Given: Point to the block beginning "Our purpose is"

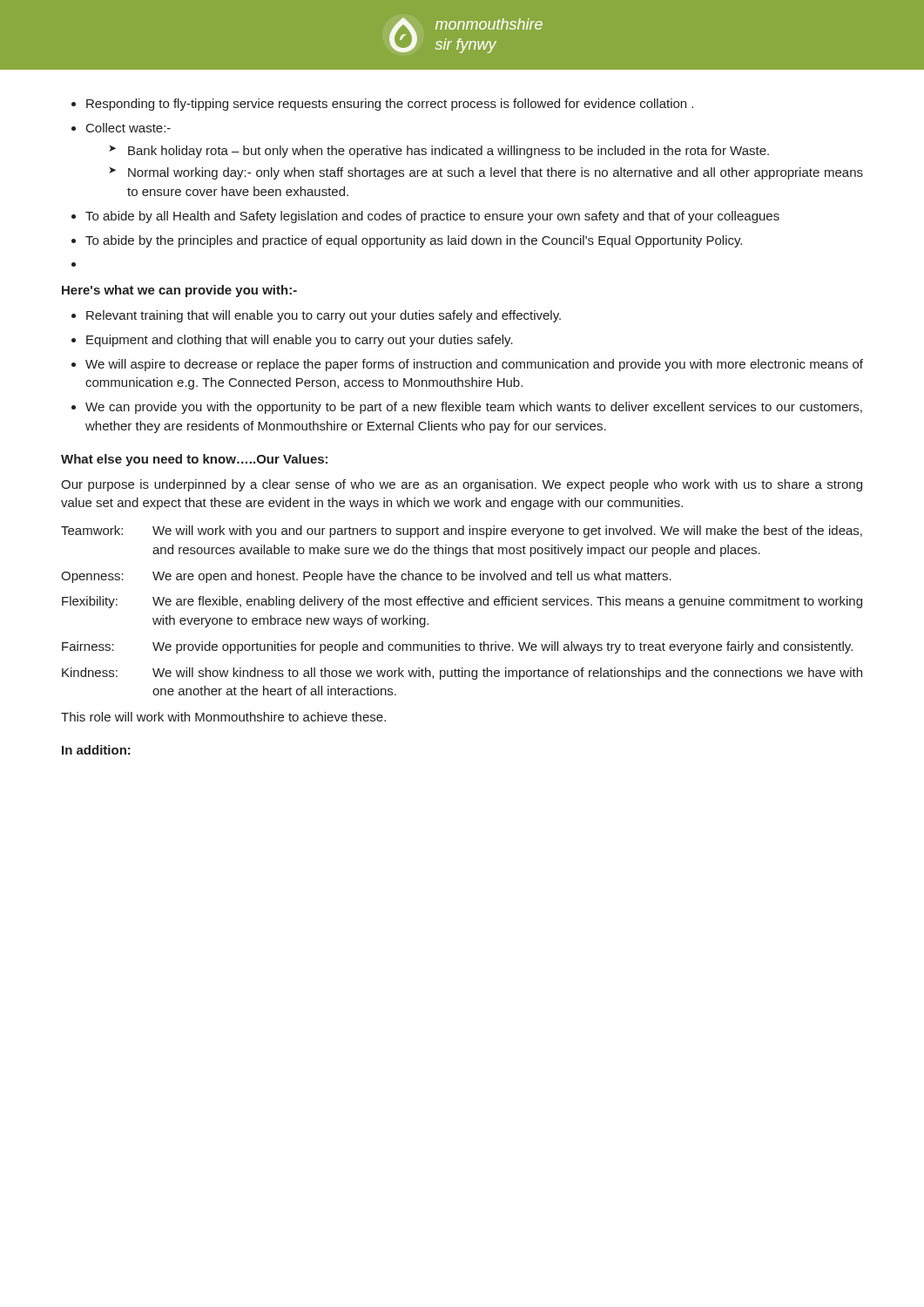Looking at the screenshot, I should (462, 493).
